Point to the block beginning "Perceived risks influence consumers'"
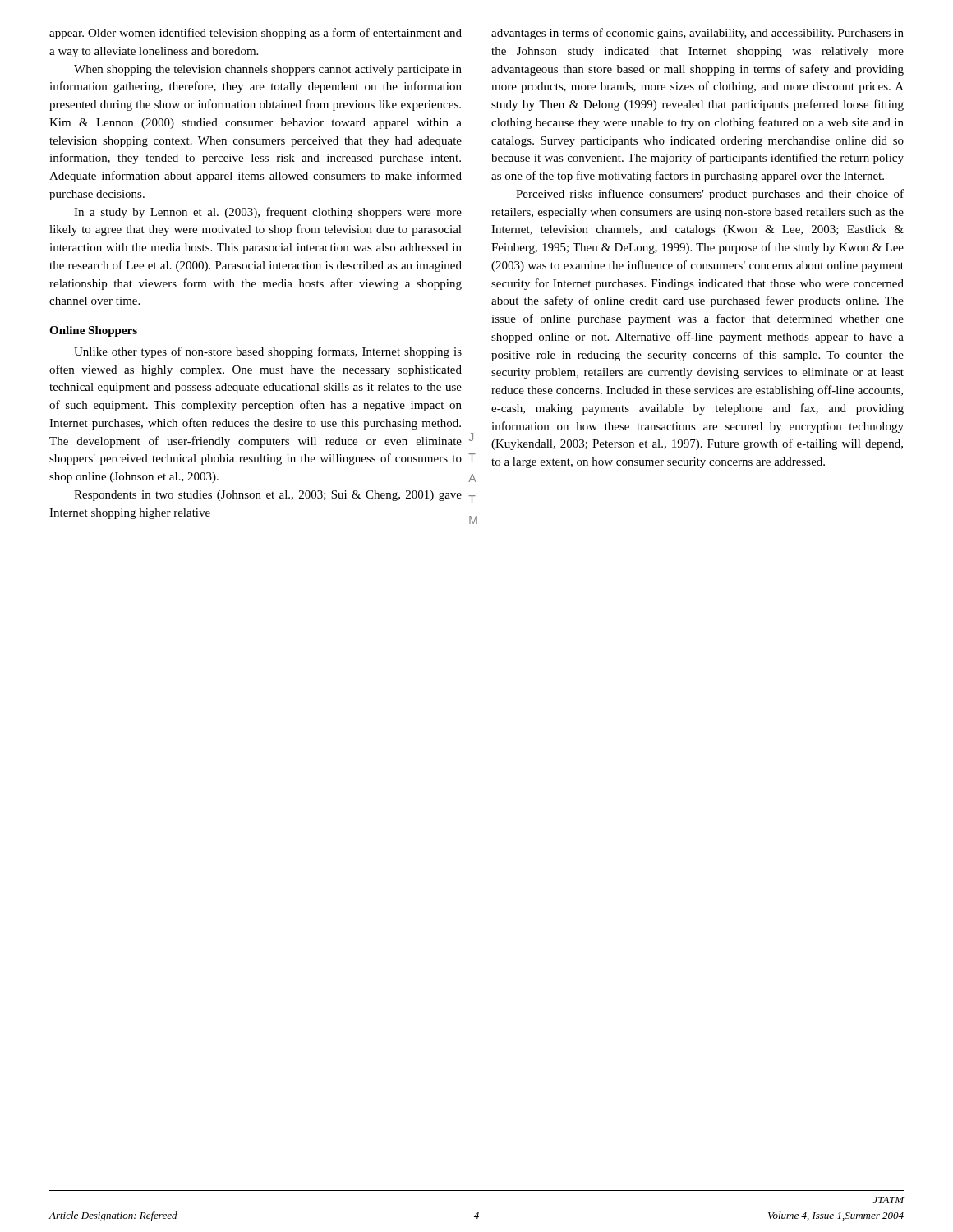This screenshot has height=1232, width=953. pos(698,328)
